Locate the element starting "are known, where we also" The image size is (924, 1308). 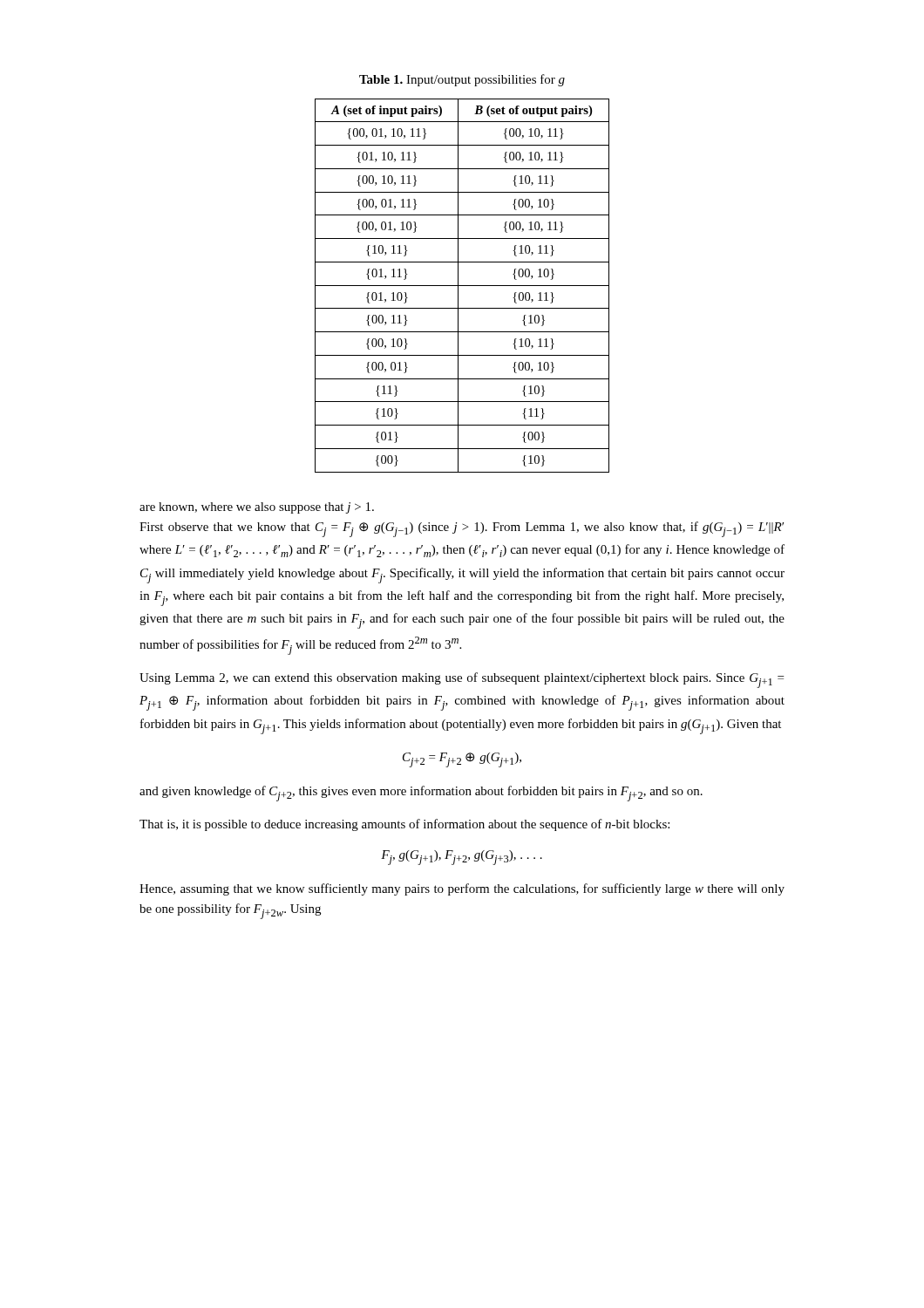coord(257,508)
